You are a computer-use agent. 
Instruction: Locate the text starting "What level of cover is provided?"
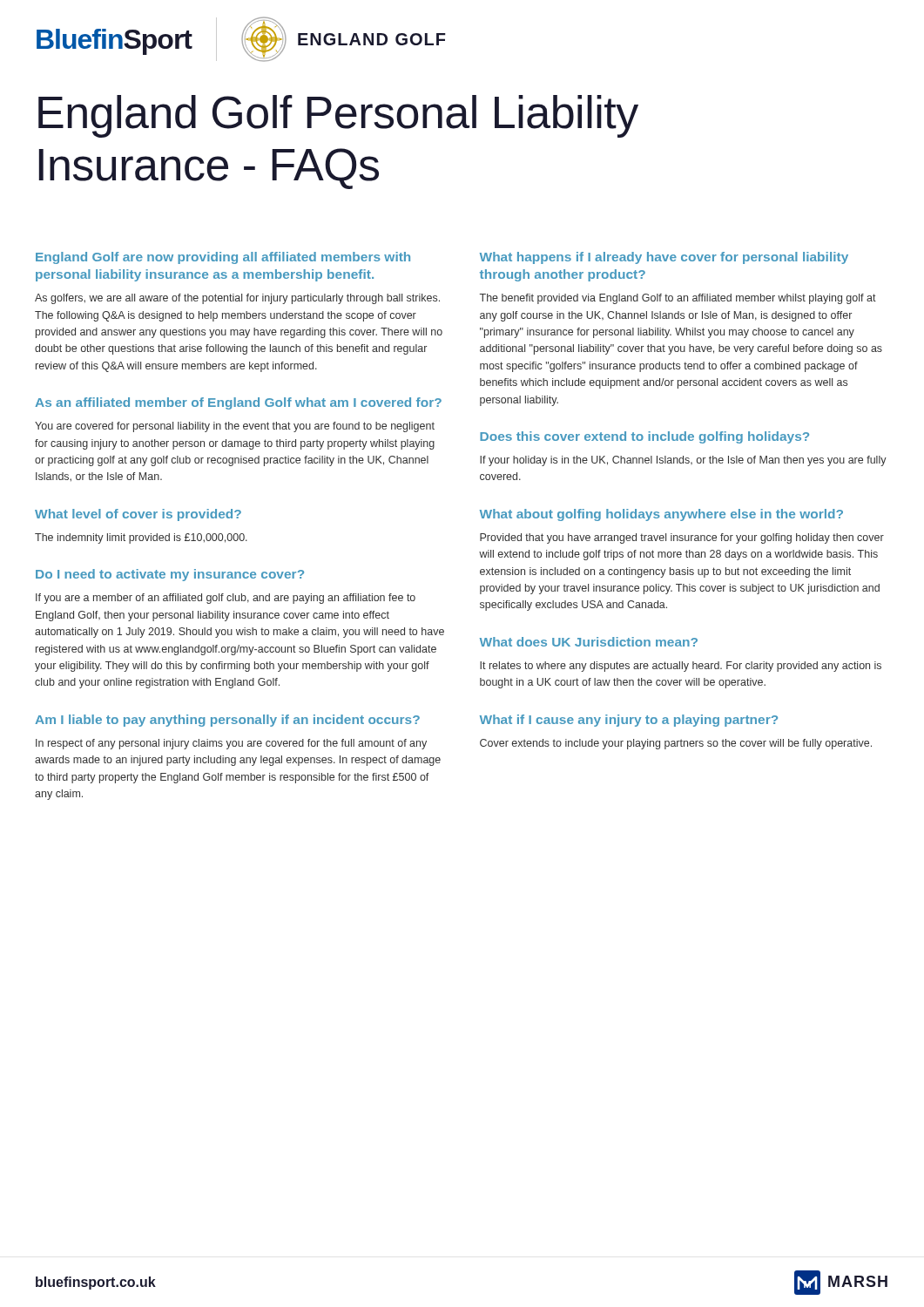coord(138,513)
